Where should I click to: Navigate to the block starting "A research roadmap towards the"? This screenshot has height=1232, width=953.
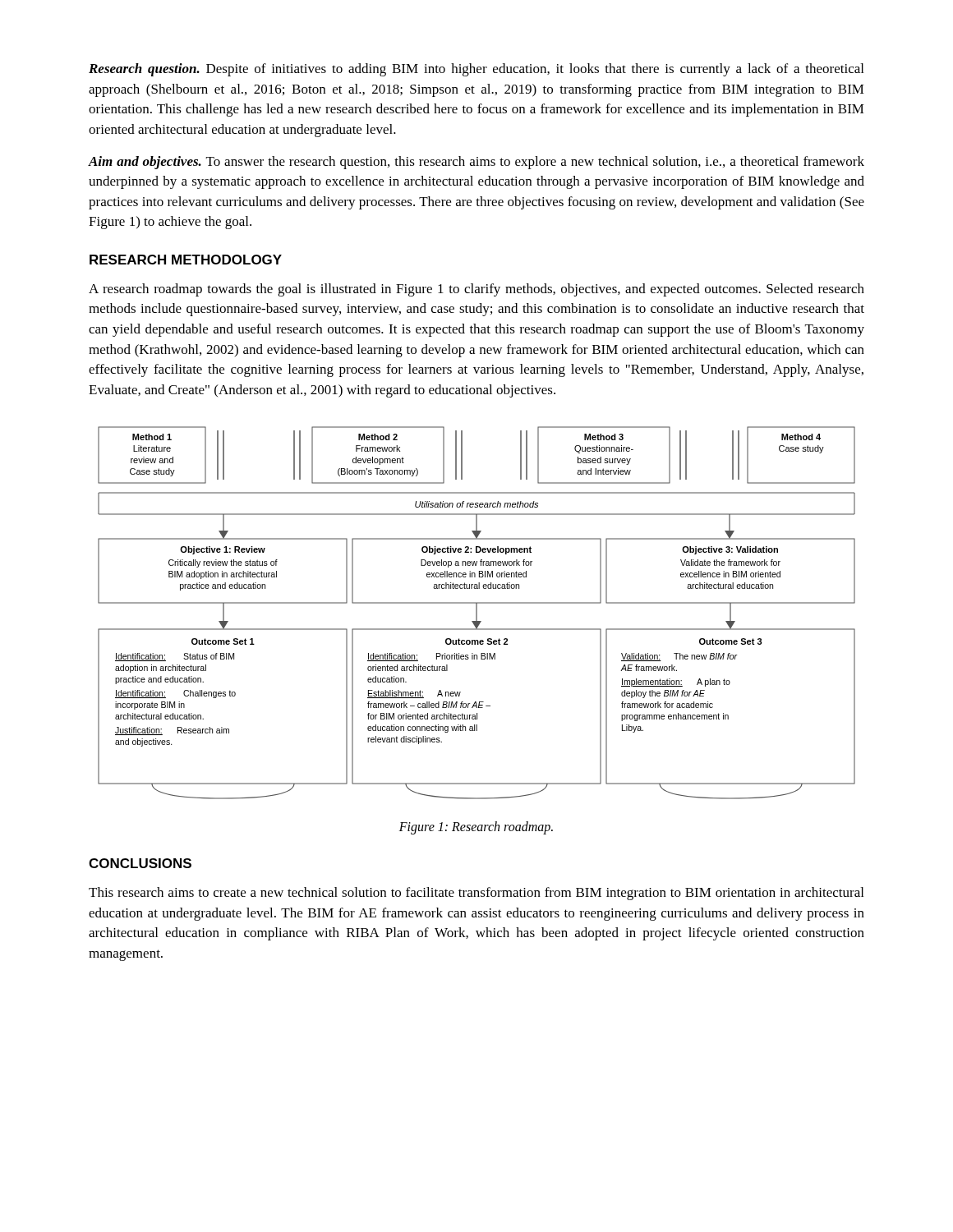476,339
